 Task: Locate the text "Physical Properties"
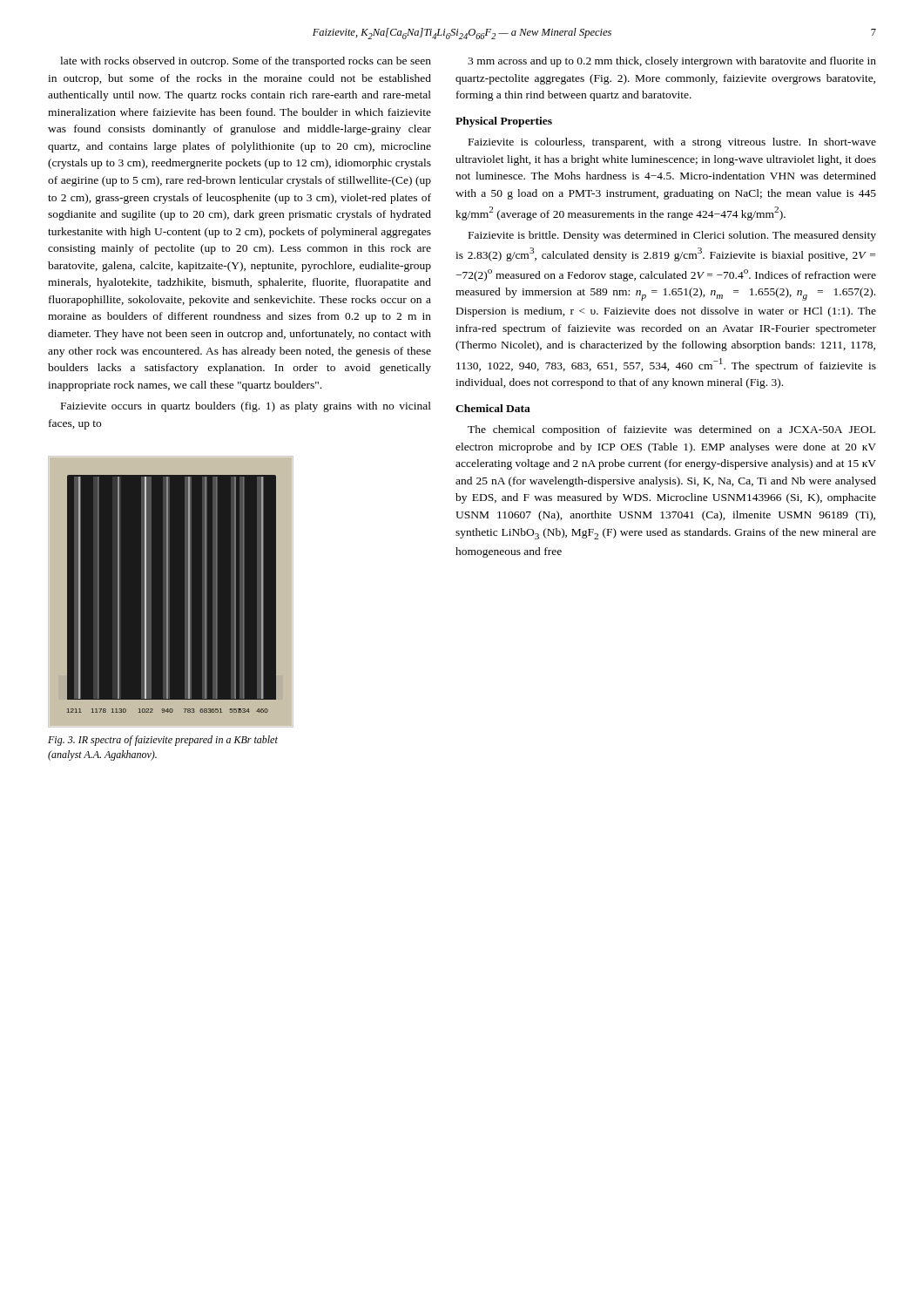(504, 120)
